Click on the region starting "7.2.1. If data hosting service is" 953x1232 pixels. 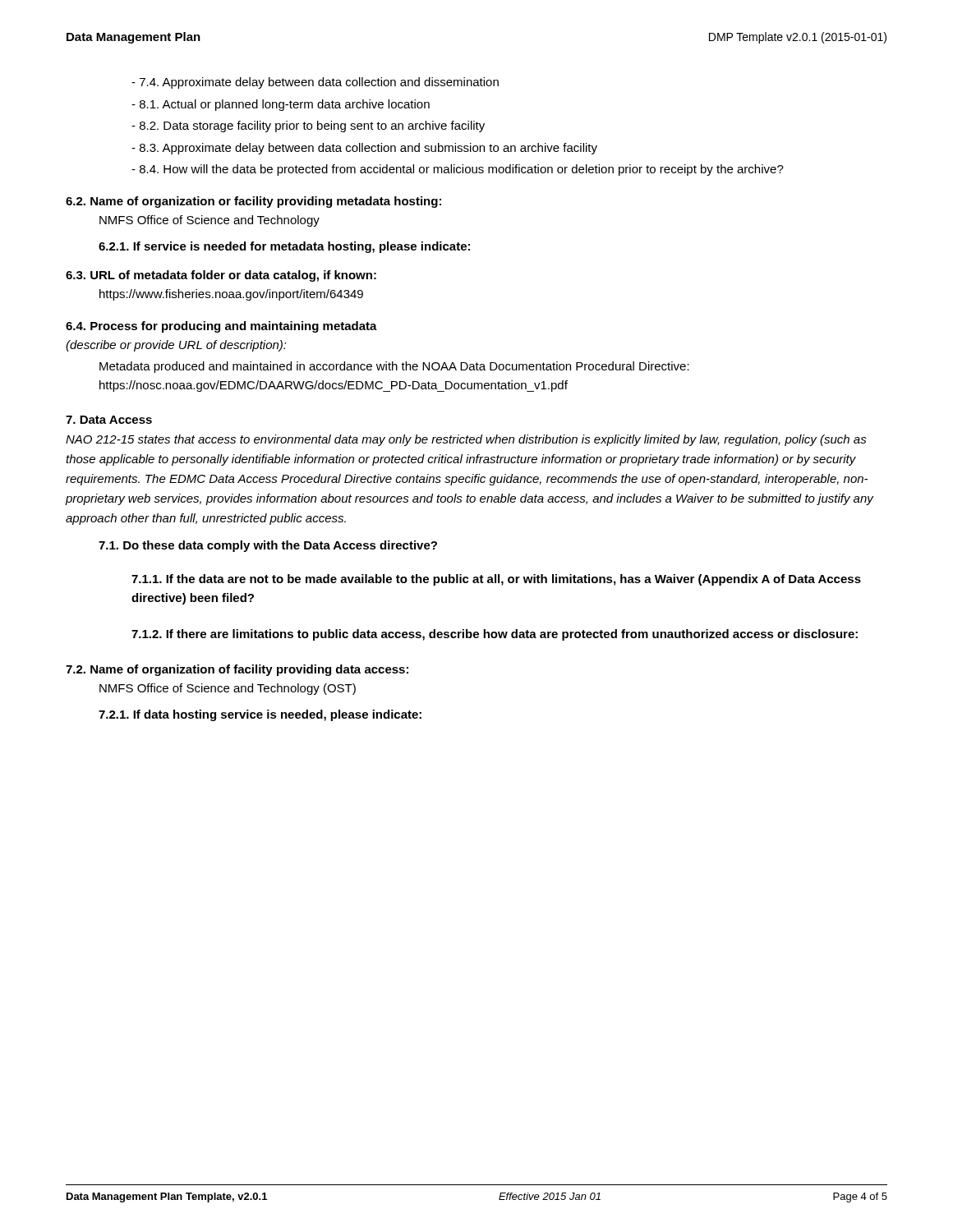pyautogui.click(x=261, y=714)
